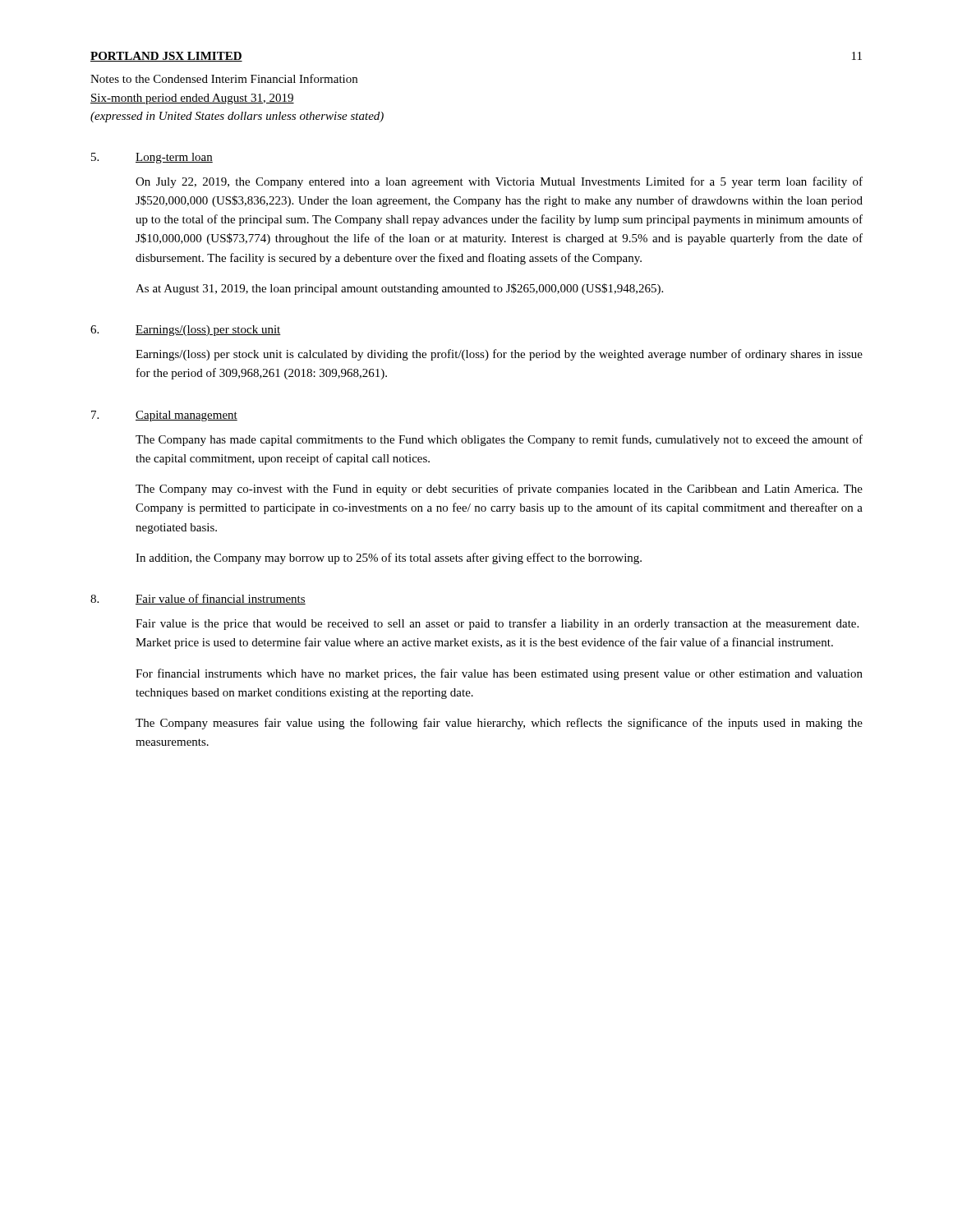The height and width of the screenshot is (1232, 953).
Task: Point to the block beginning "The Company measures fair value using"
Action: click(499, 732)
